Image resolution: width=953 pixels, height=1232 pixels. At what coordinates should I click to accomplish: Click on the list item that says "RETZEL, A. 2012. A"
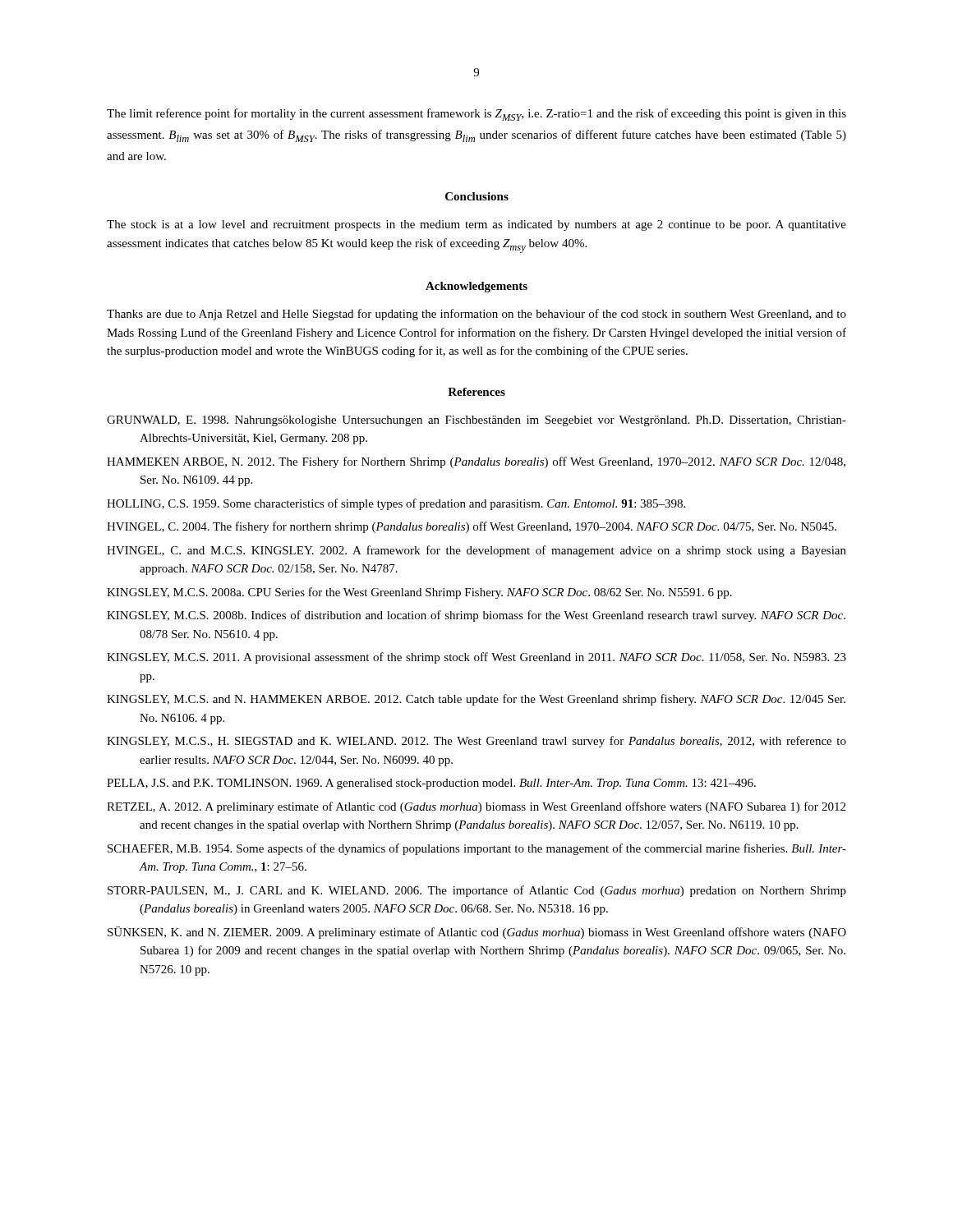tap(476, 816)
